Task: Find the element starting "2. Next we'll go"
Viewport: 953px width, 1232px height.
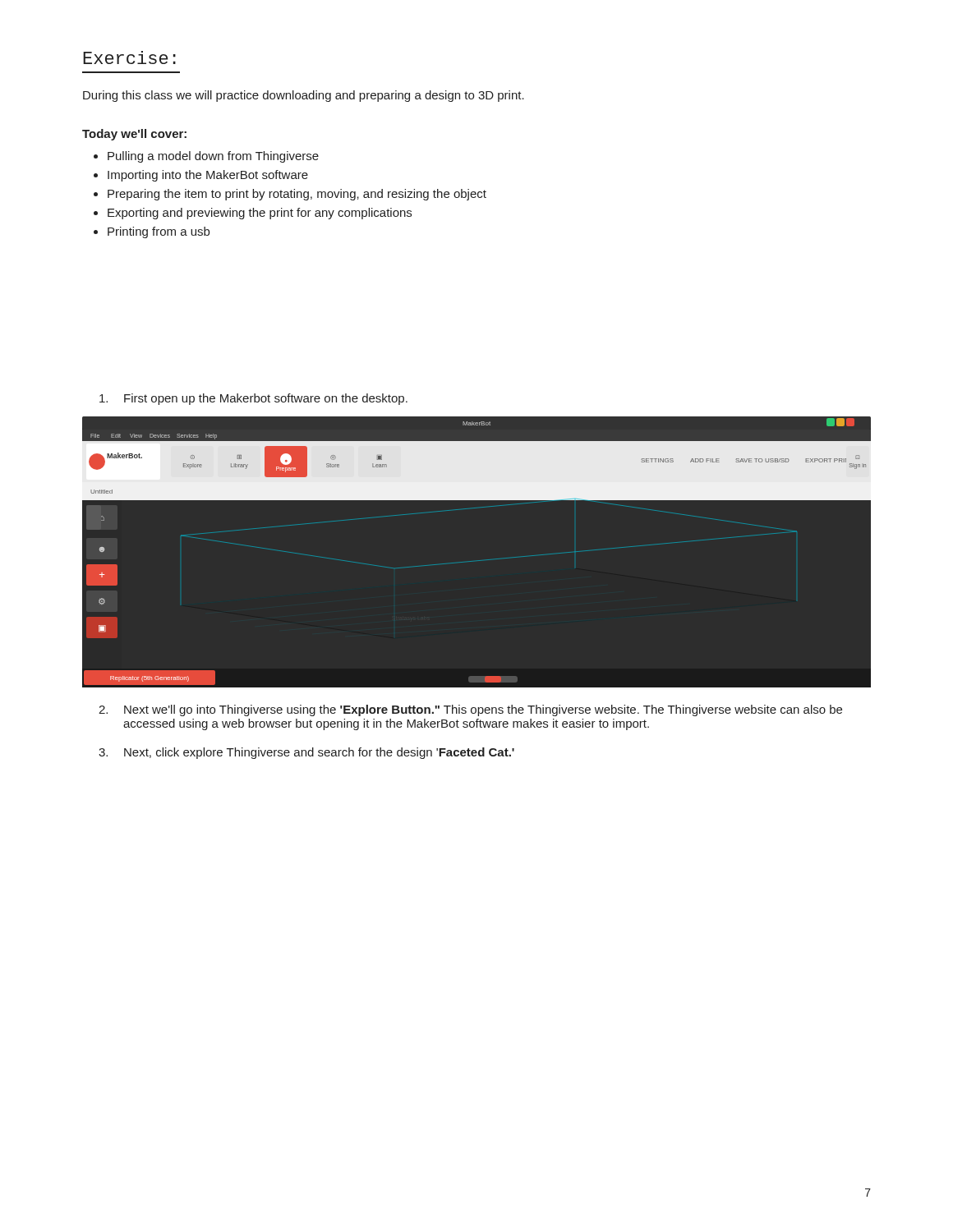Action: pos(485,716)
